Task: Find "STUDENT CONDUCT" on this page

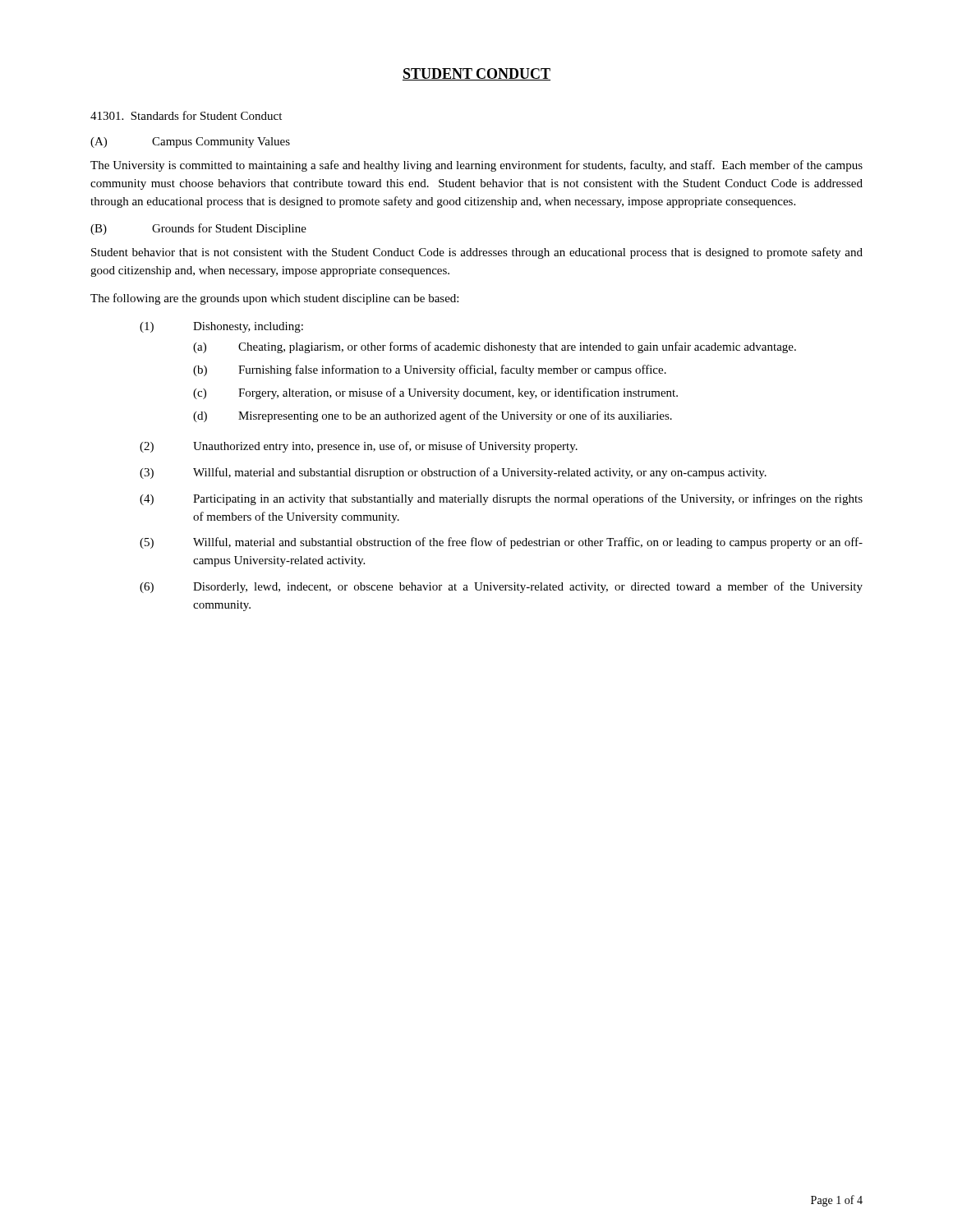Action: pos(476,74)
